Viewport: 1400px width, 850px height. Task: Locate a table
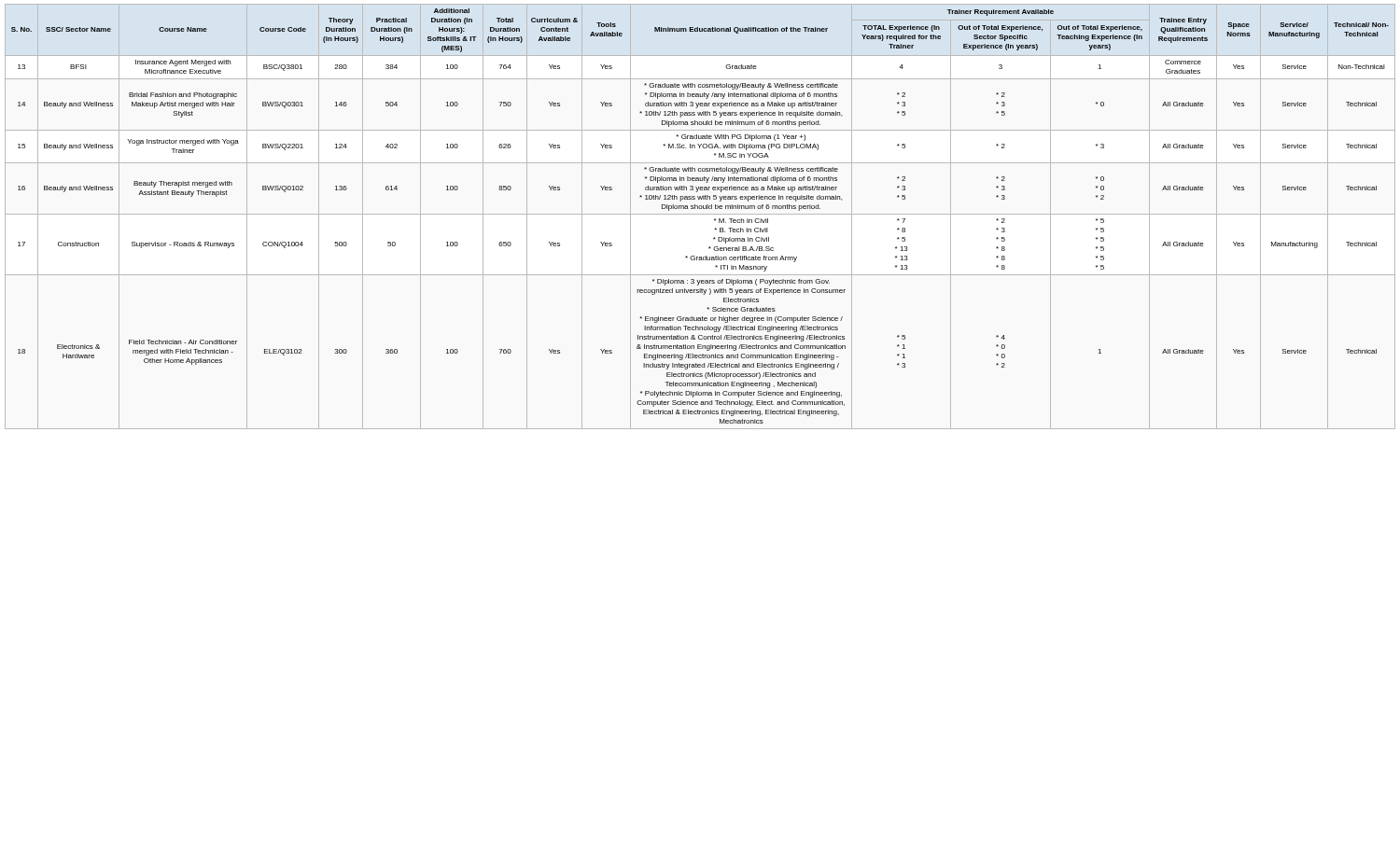(x=700, y=216)
